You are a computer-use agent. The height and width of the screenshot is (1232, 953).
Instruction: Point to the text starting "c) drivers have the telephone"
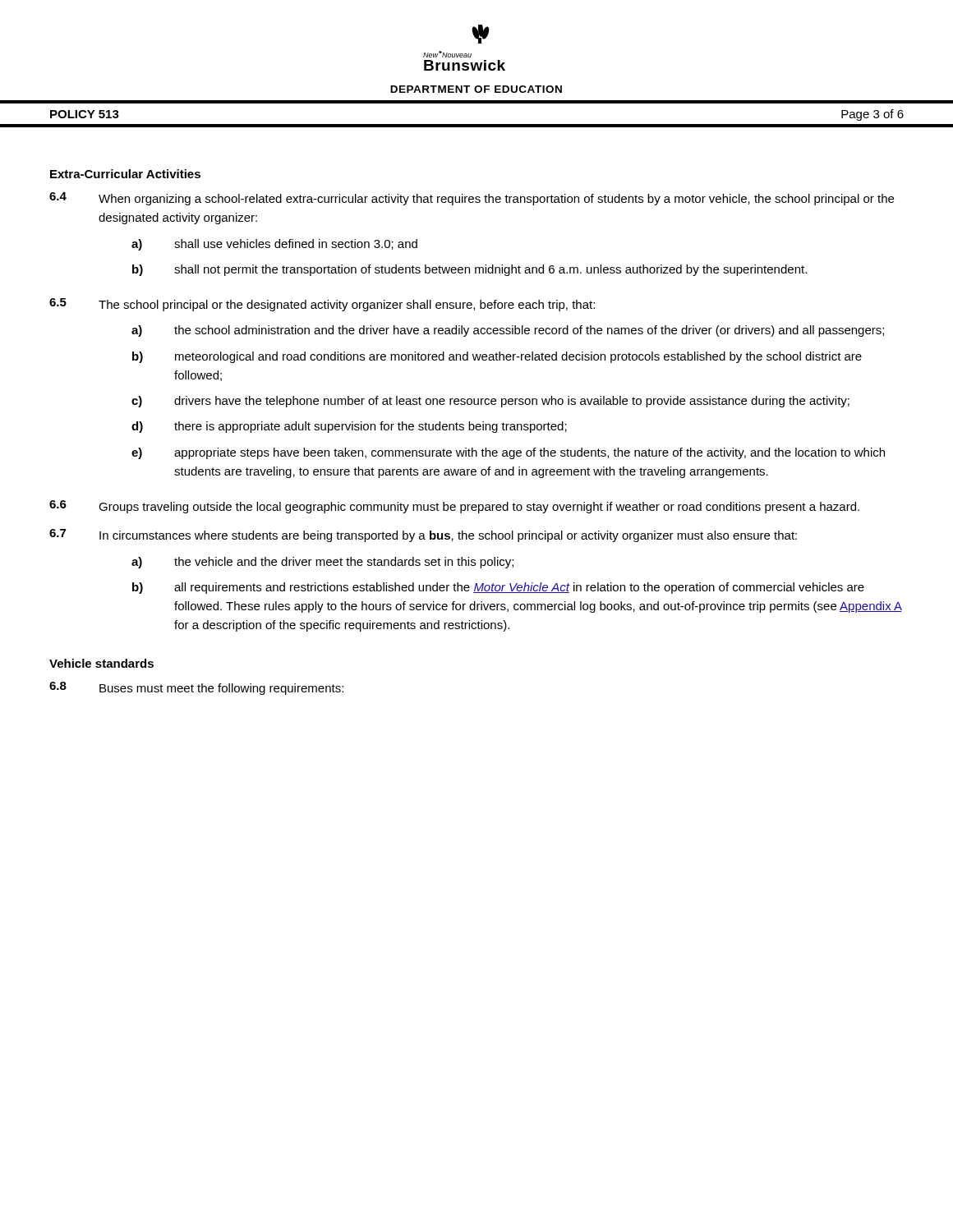518,400
